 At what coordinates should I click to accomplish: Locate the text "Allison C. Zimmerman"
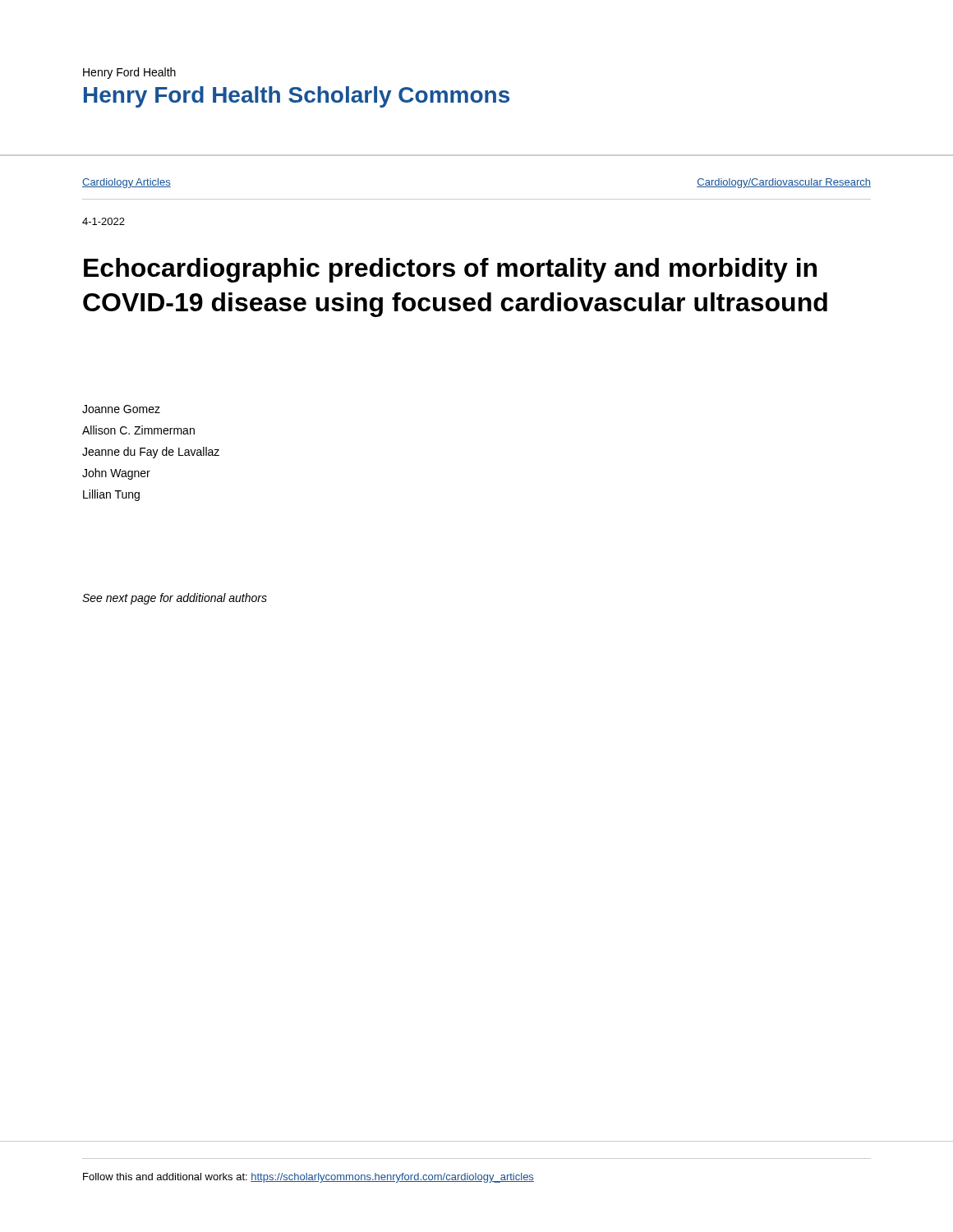point(139,430)
